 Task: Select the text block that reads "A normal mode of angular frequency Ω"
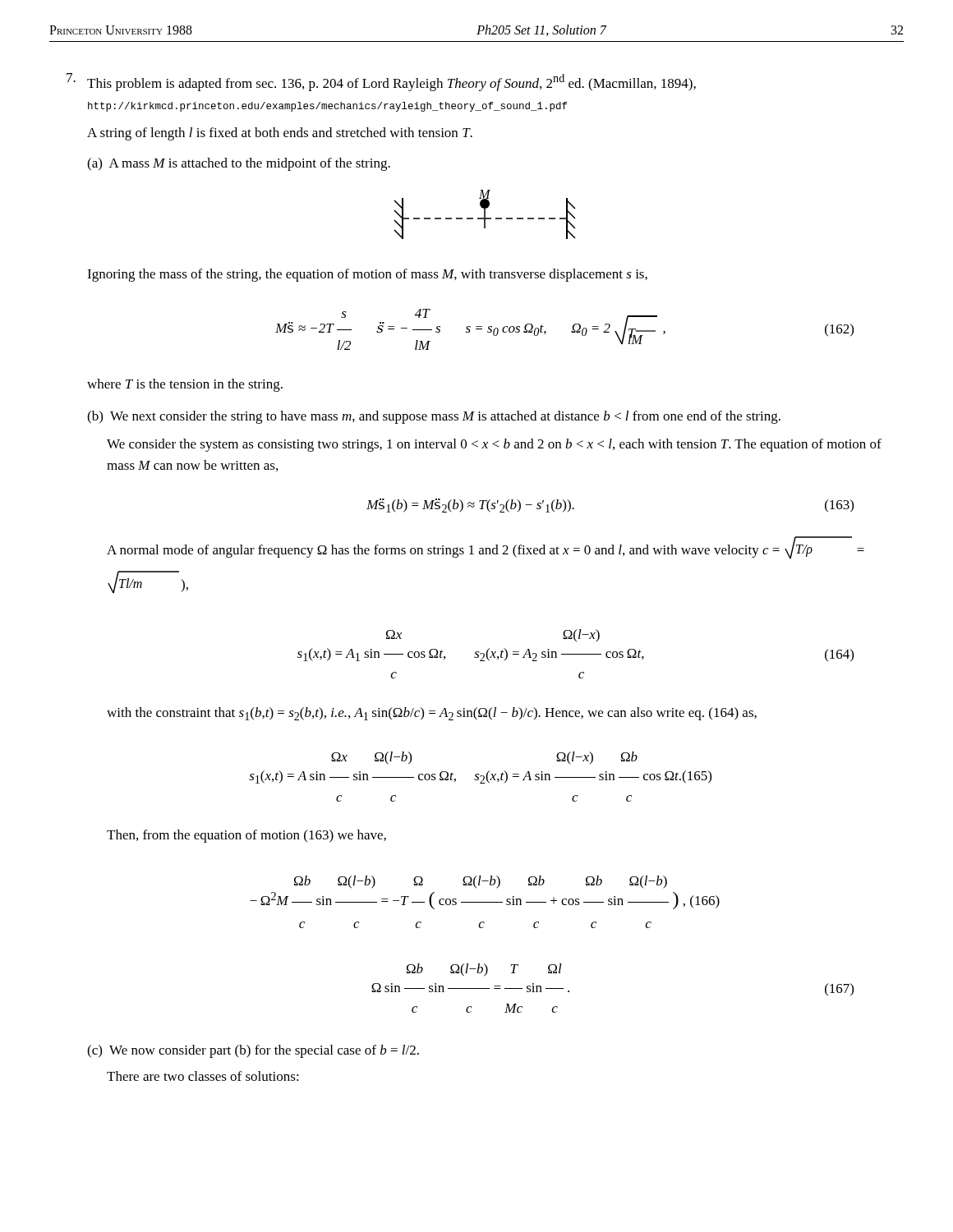486,547
